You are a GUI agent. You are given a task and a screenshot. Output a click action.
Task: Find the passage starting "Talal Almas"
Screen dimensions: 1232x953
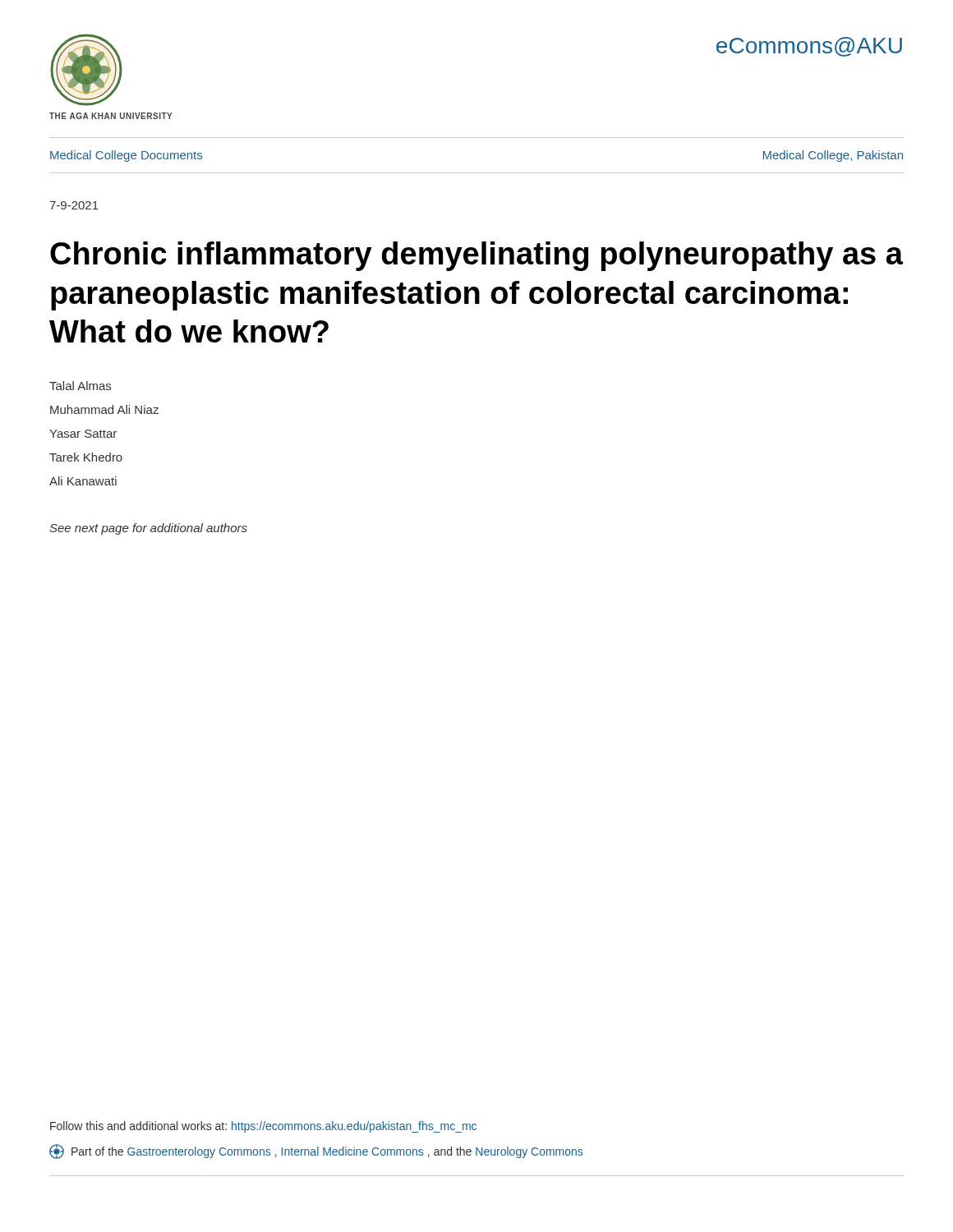tap(80, 385)
